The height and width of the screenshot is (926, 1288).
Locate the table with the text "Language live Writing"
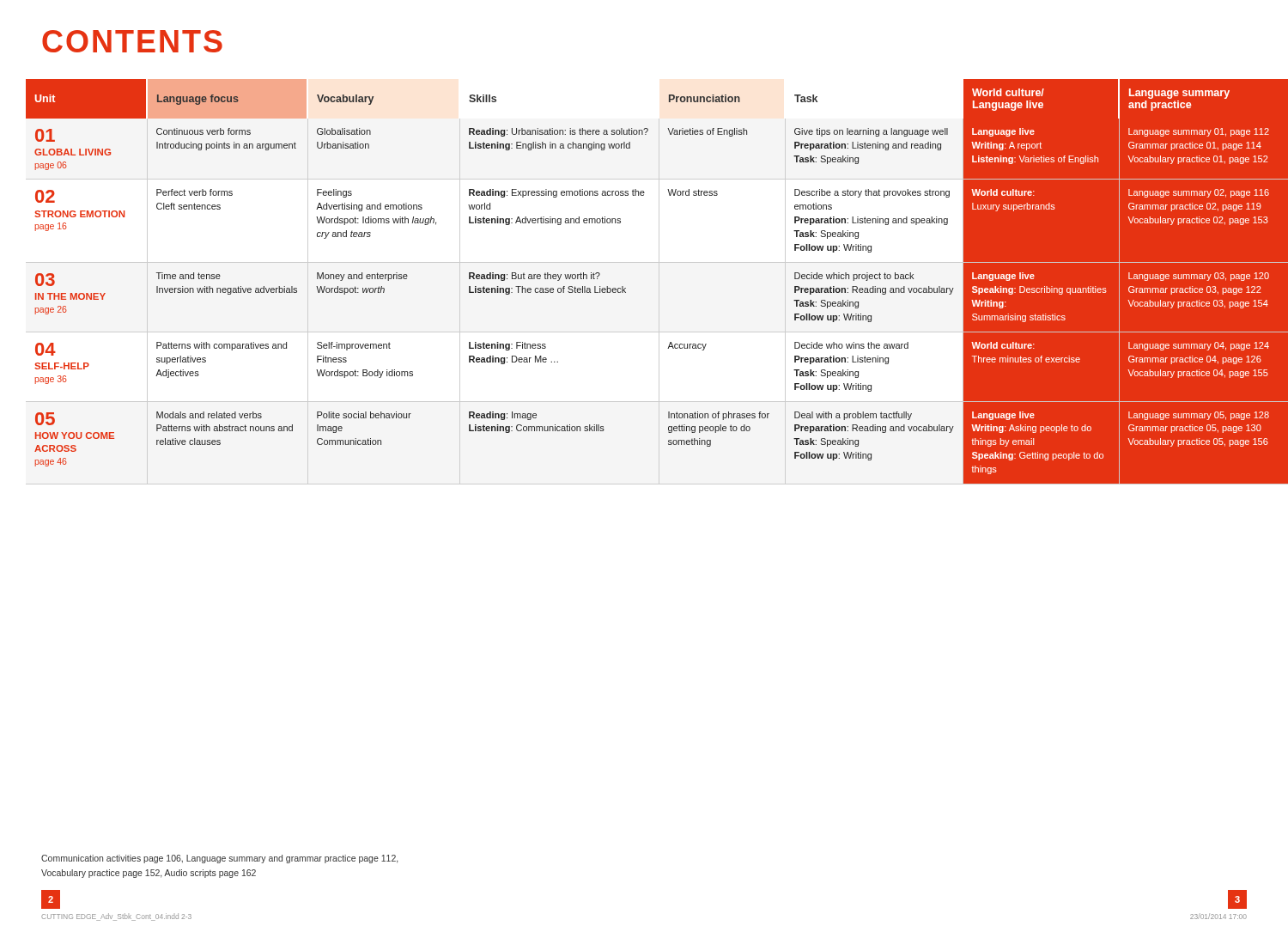tap(644, 282)
